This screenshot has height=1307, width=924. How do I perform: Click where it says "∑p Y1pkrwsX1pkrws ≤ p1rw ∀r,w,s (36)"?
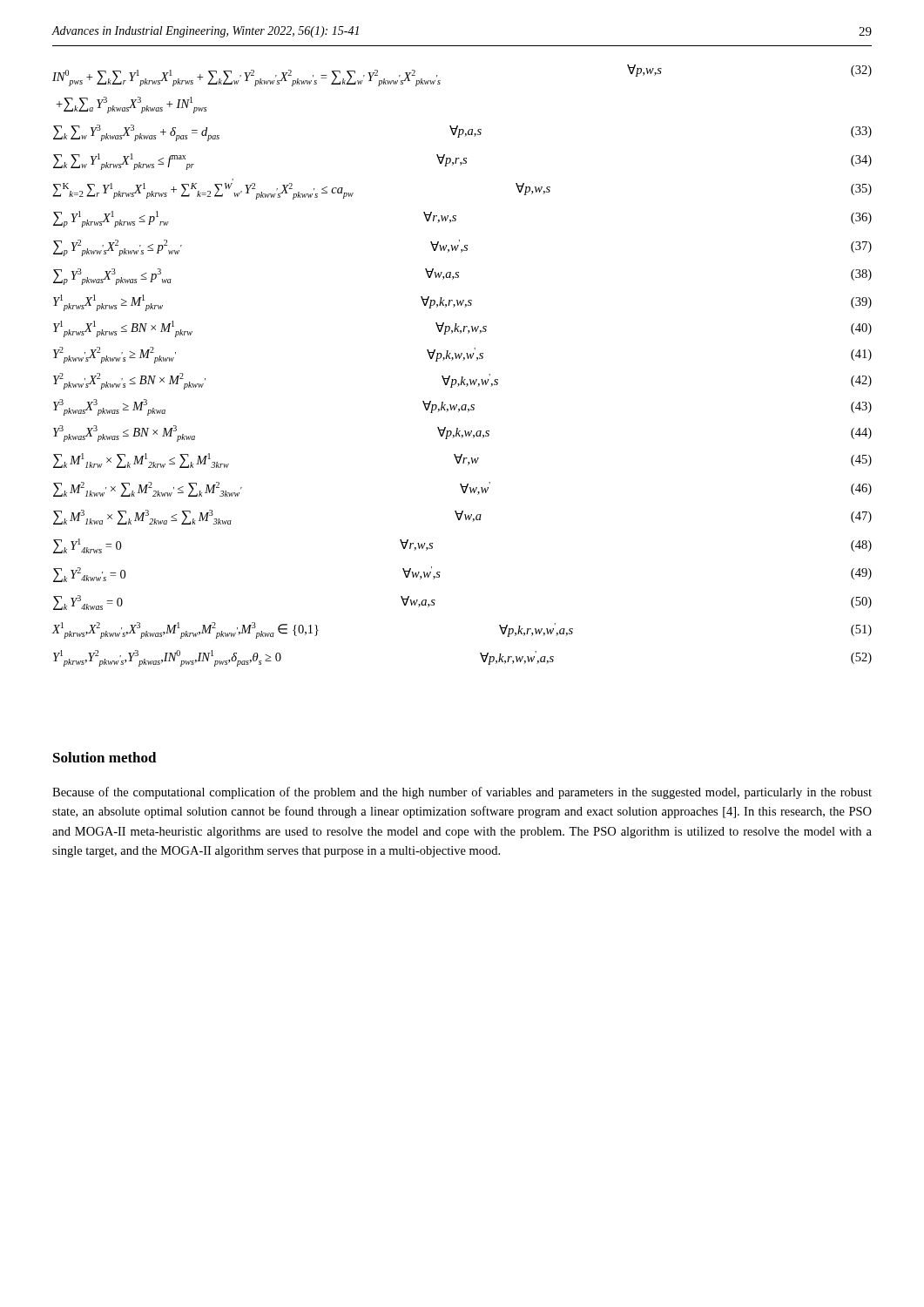point(462,218)
